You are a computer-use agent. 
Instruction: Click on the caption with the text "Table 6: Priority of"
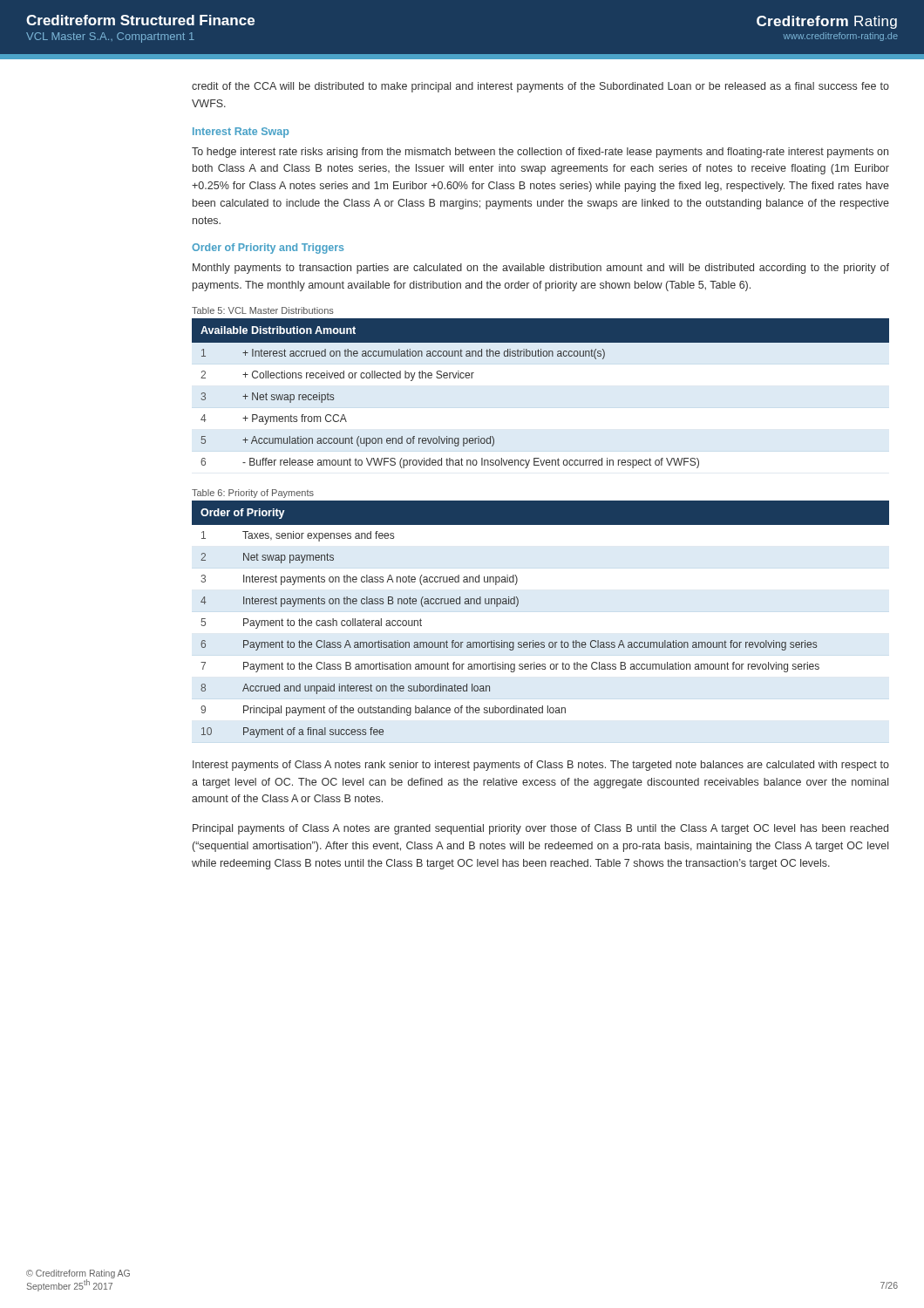253,492
